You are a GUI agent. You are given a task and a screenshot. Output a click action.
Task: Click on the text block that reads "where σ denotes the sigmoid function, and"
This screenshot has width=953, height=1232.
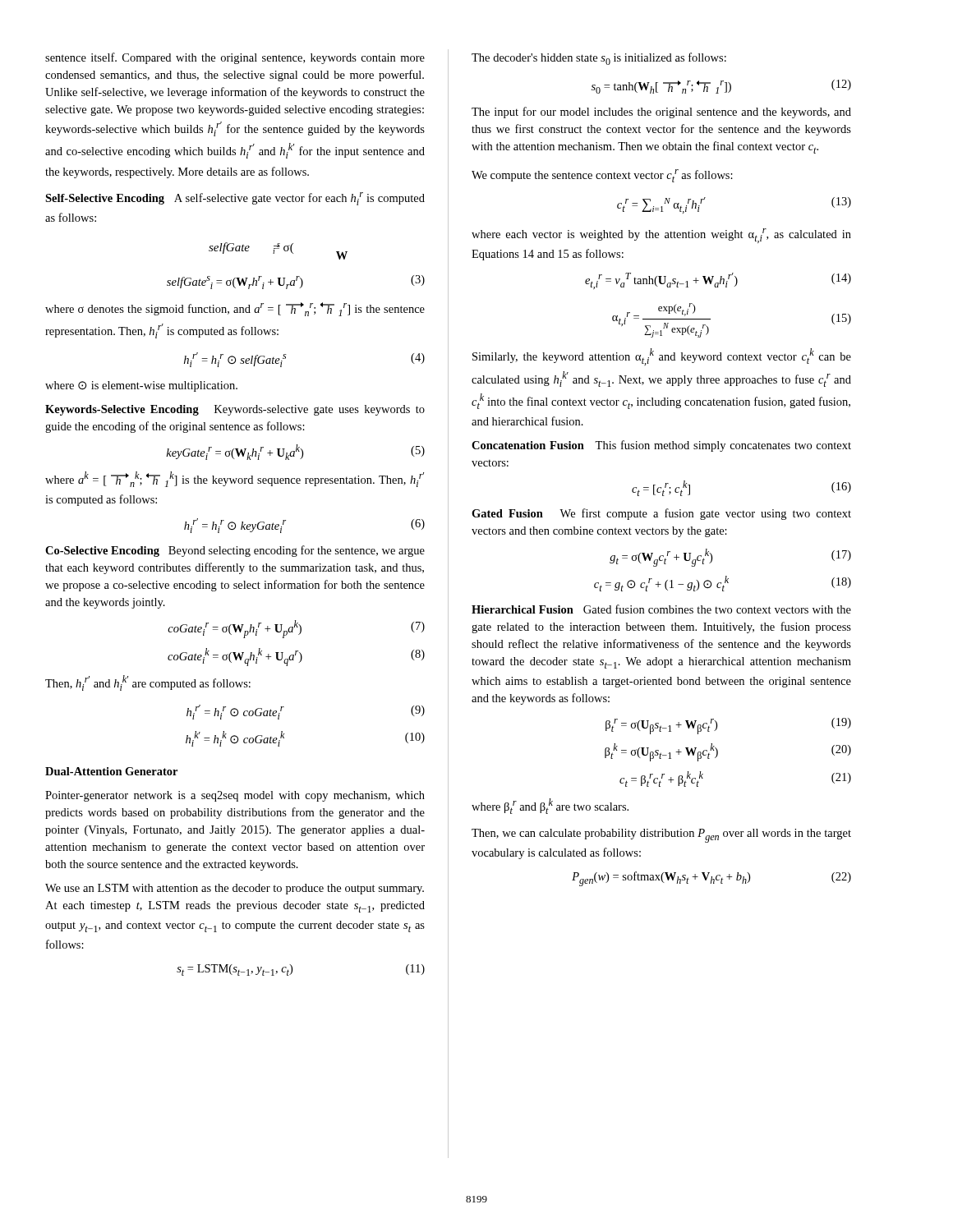click(235, 321)
